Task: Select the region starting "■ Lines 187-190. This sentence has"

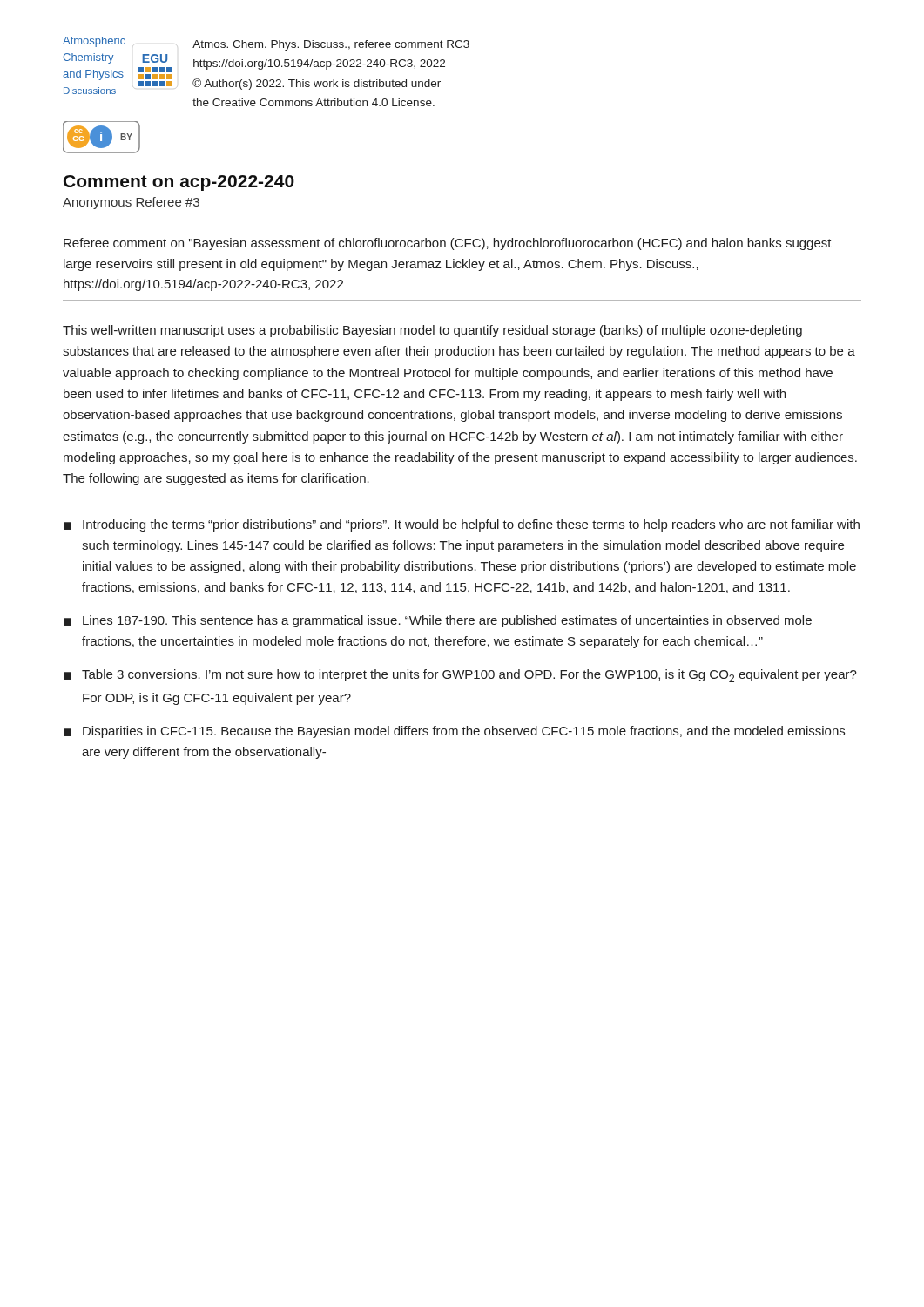Action: 462,630
